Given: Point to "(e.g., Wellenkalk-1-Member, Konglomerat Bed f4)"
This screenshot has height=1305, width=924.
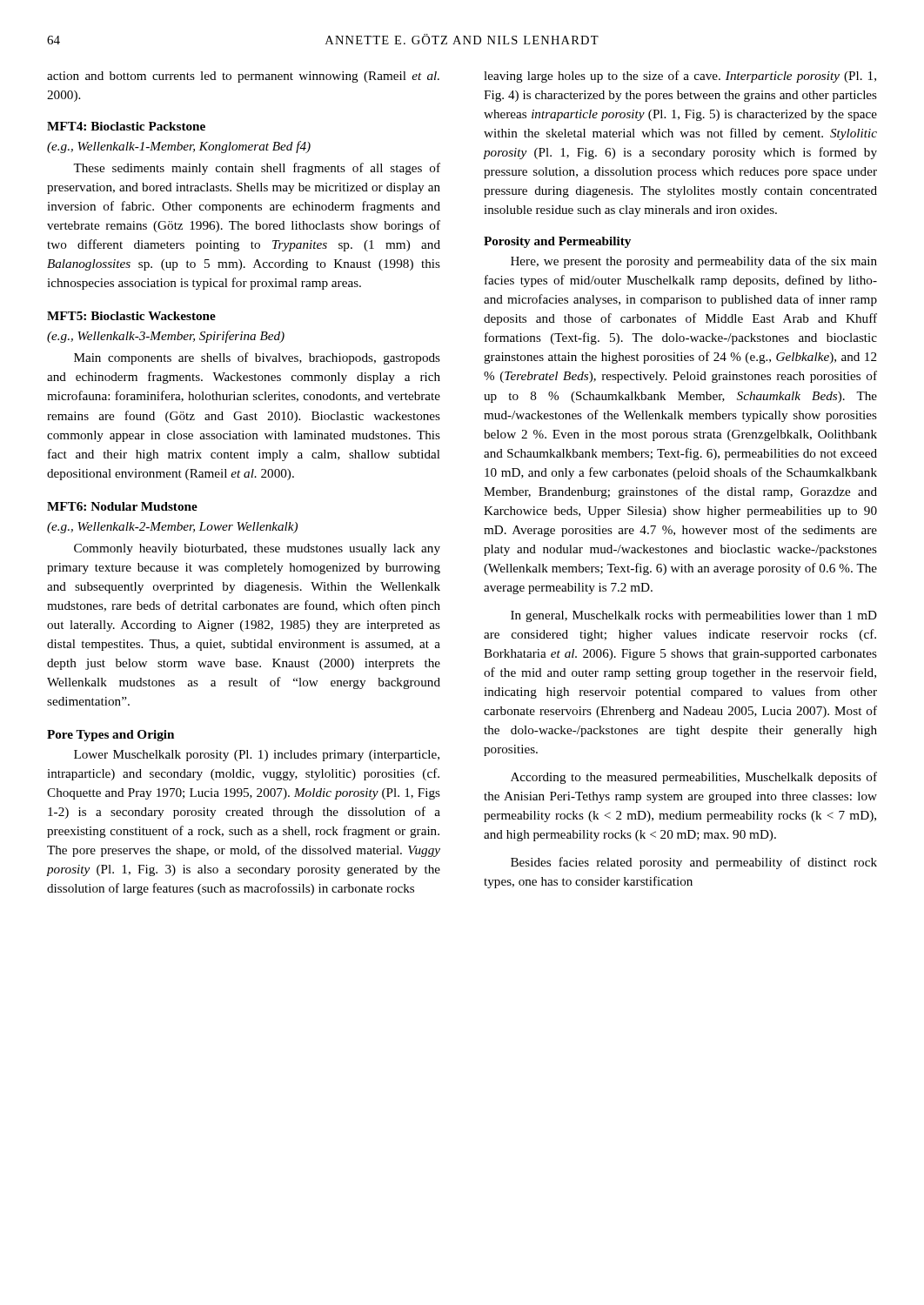Looking at the screenshot, I should click(179, 146).
